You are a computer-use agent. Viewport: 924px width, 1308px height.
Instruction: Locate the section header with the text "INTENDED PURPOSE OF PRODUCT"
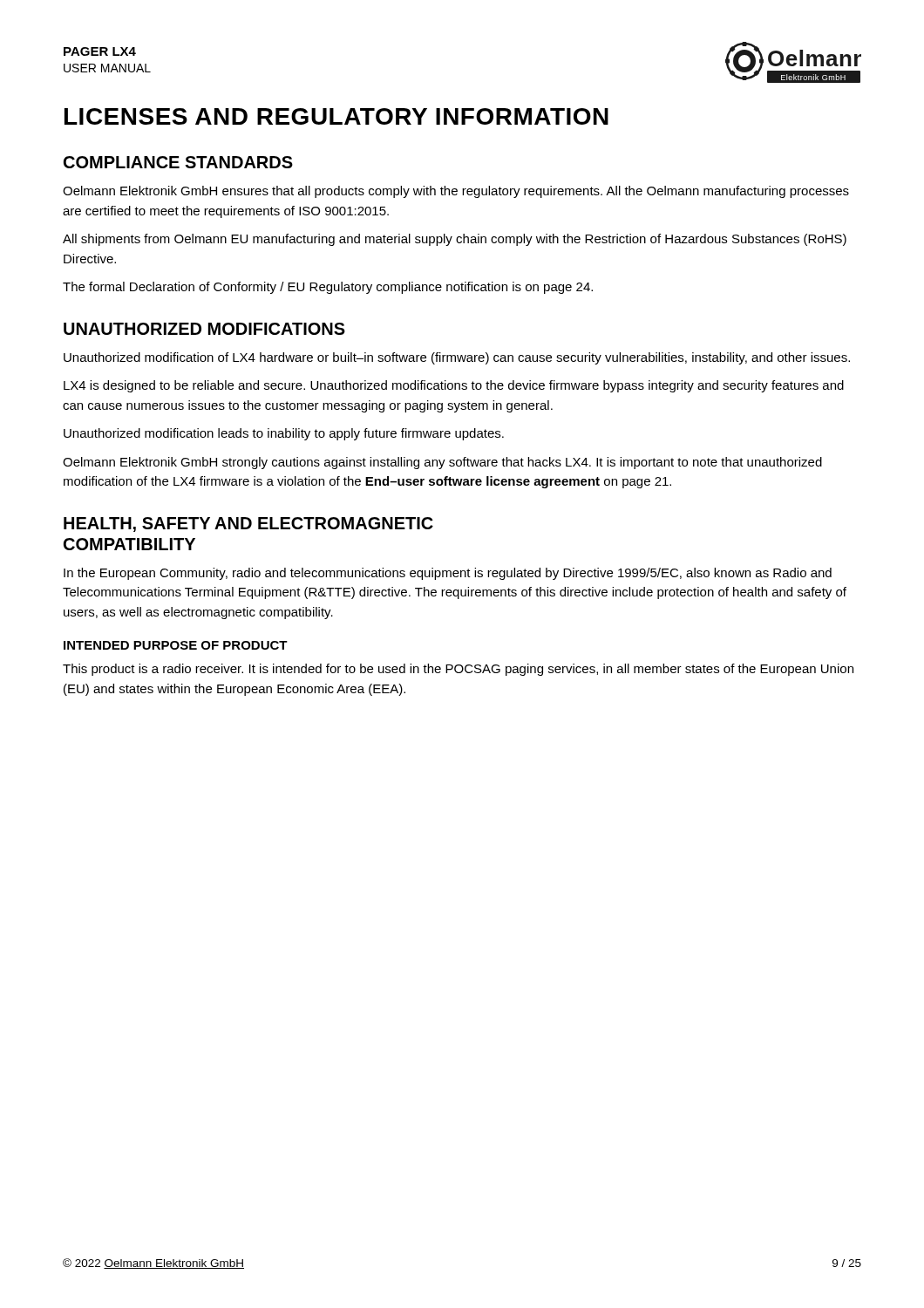(175, 645)
